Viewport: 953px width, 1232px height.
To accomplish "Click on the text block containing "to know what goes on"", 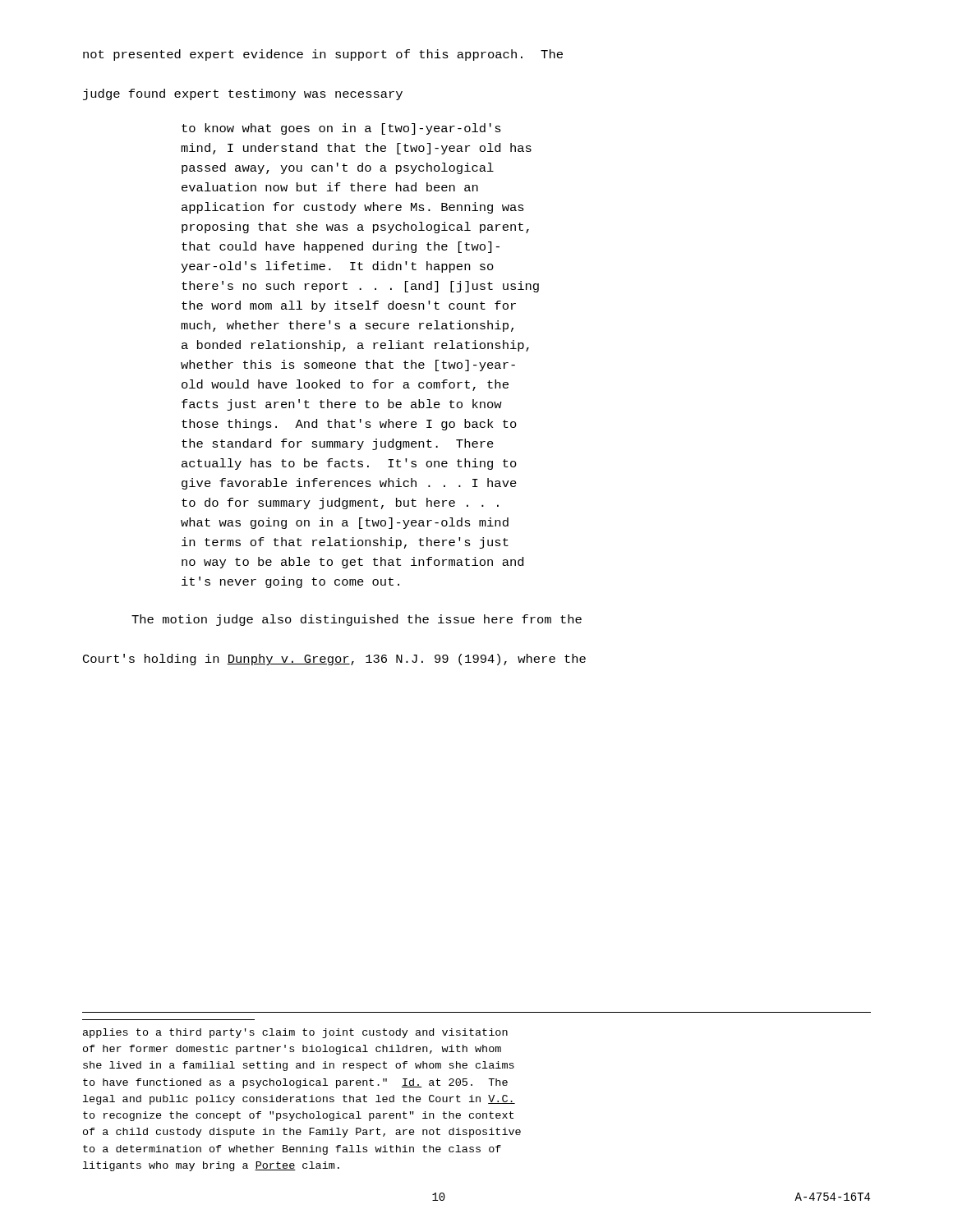I will click(x=360, y=356).
